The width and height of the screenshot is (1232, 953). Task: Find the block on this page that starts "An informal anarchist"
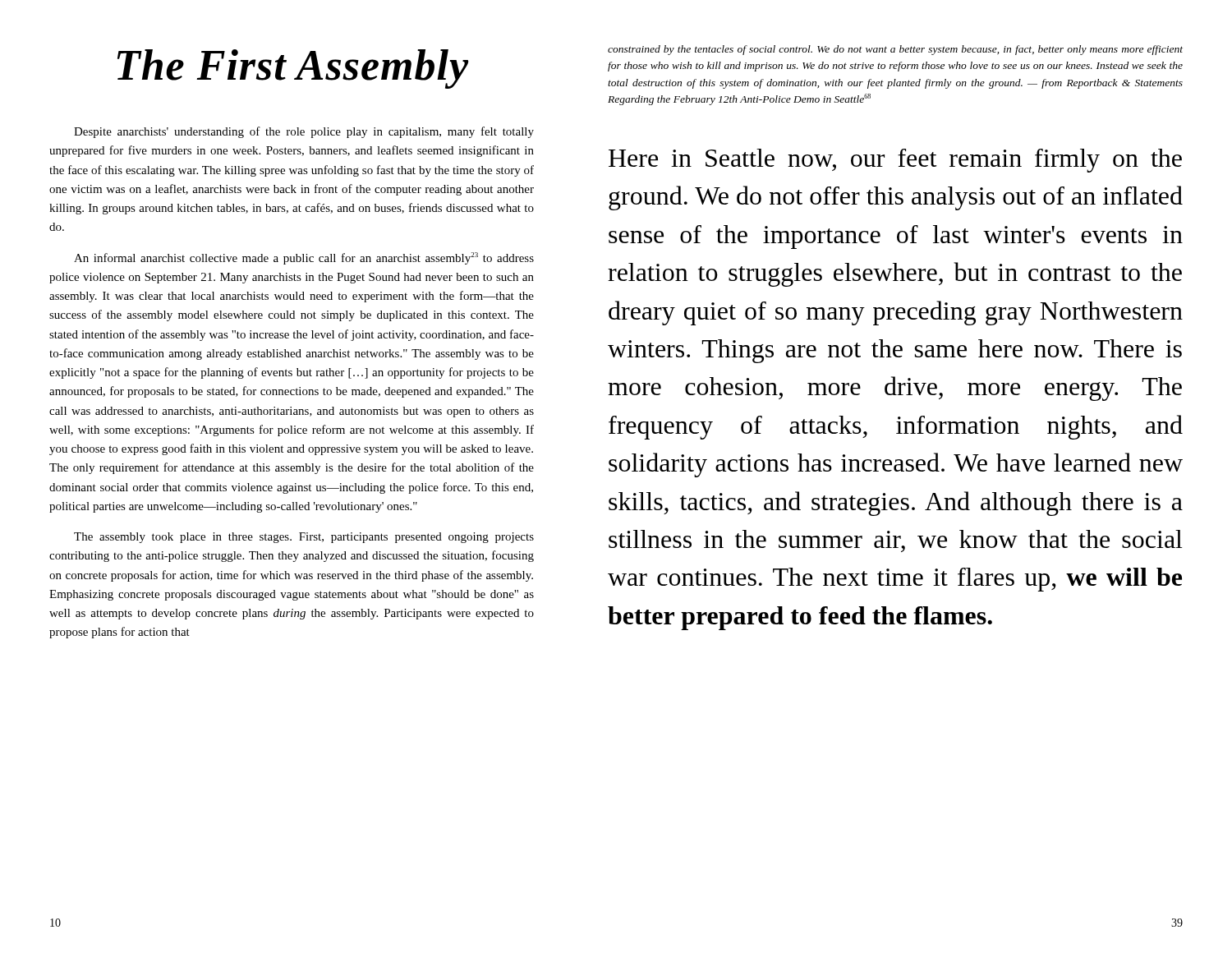(292, 382)
